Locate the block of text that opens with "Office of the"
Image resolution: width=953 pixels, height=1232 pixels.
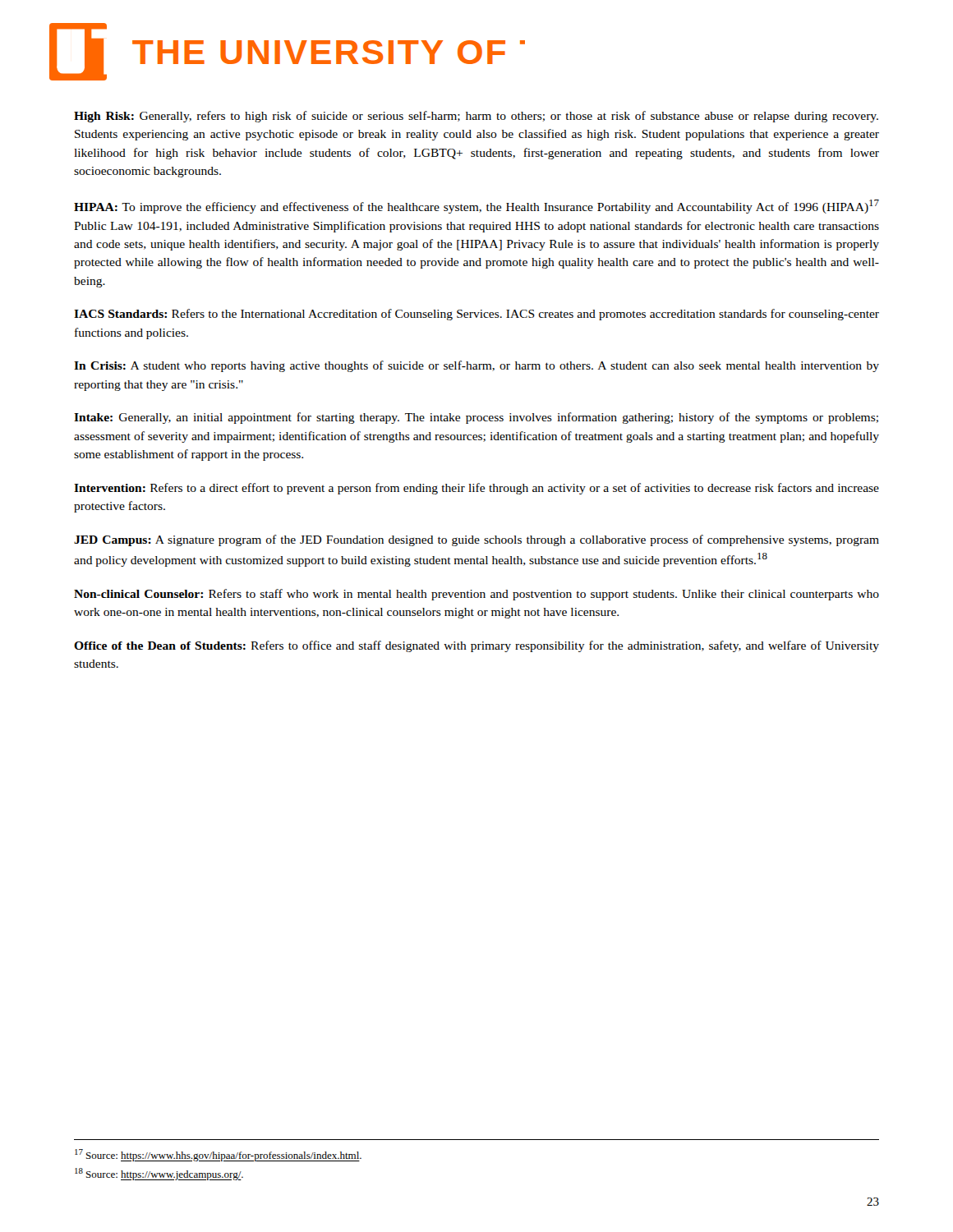pos(476,655)
